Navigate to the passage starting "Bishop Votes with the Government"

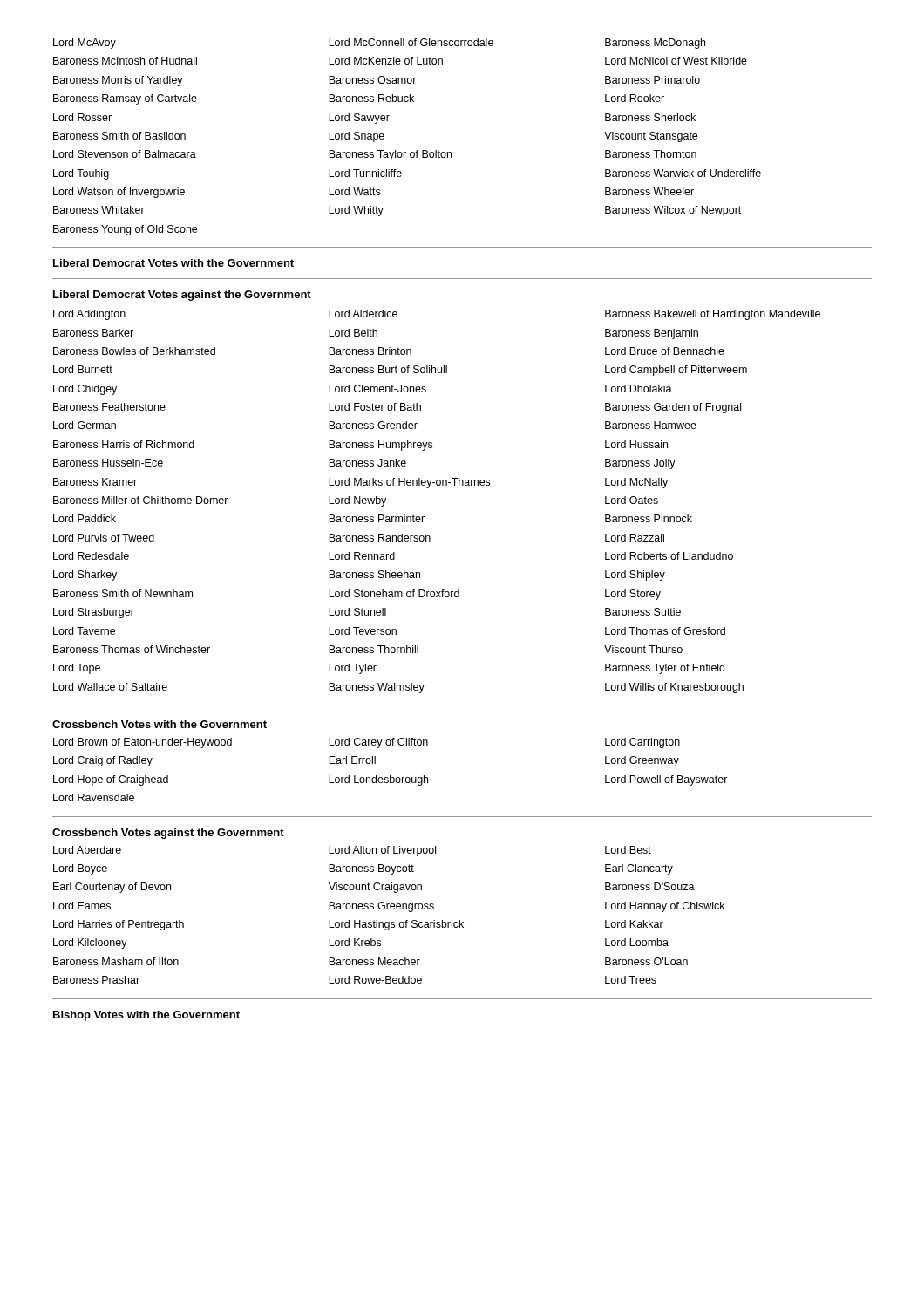coord(146,1014)
